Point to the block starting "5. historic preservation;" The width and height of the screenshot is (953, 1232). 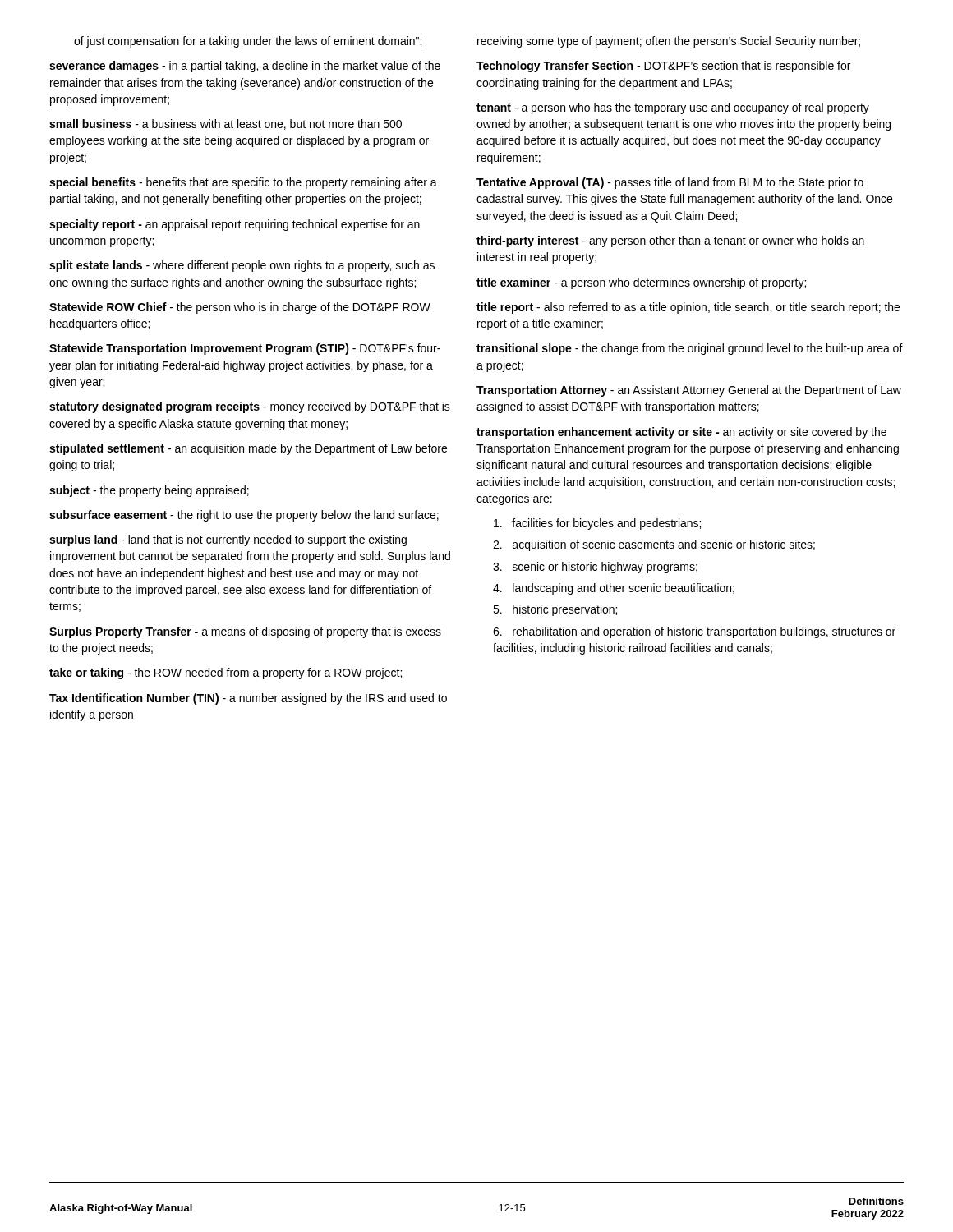(556, 610)
